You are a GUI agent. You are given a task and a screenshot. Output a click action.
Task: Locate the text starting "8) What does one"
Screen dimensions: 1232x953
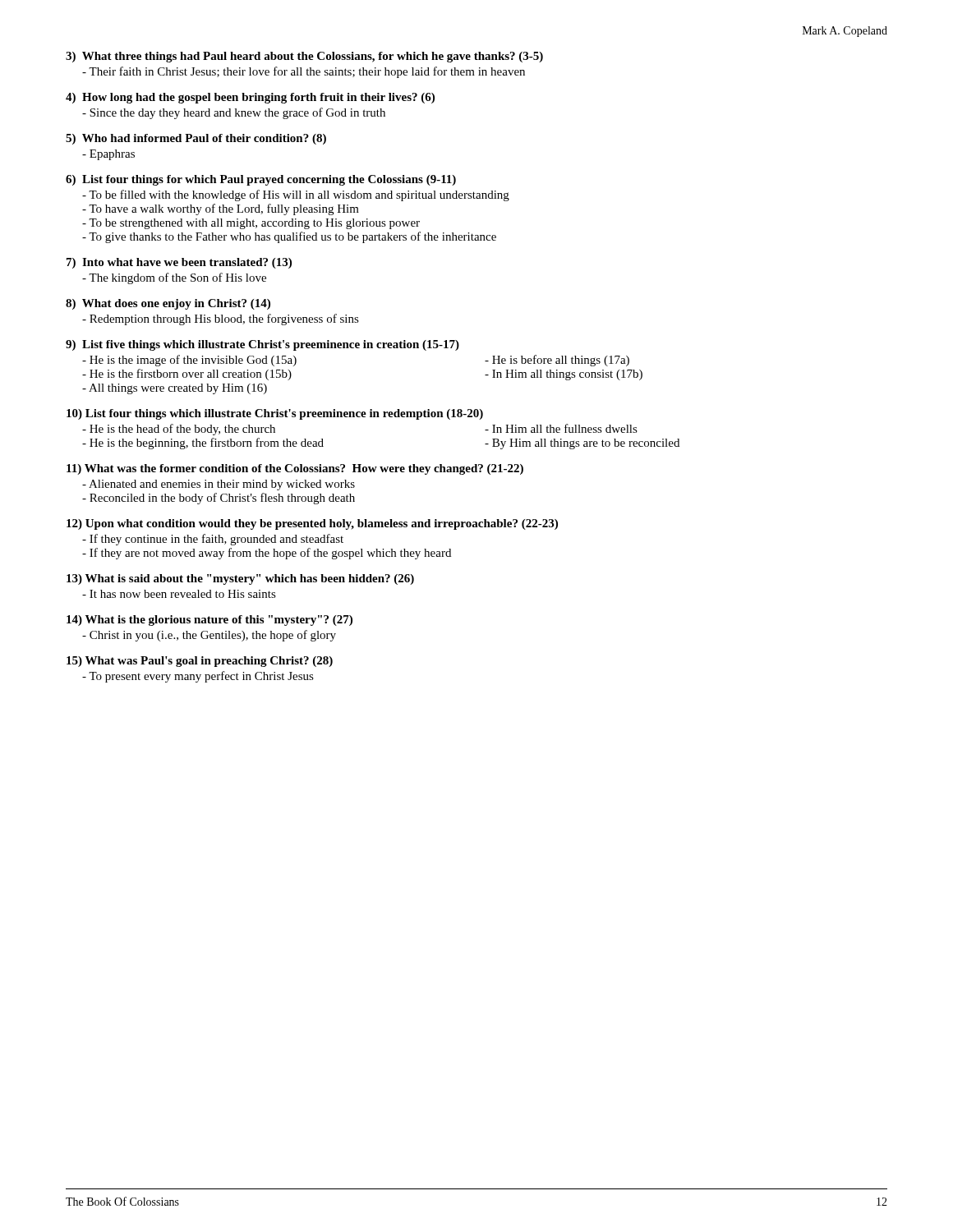coord(168,304)
